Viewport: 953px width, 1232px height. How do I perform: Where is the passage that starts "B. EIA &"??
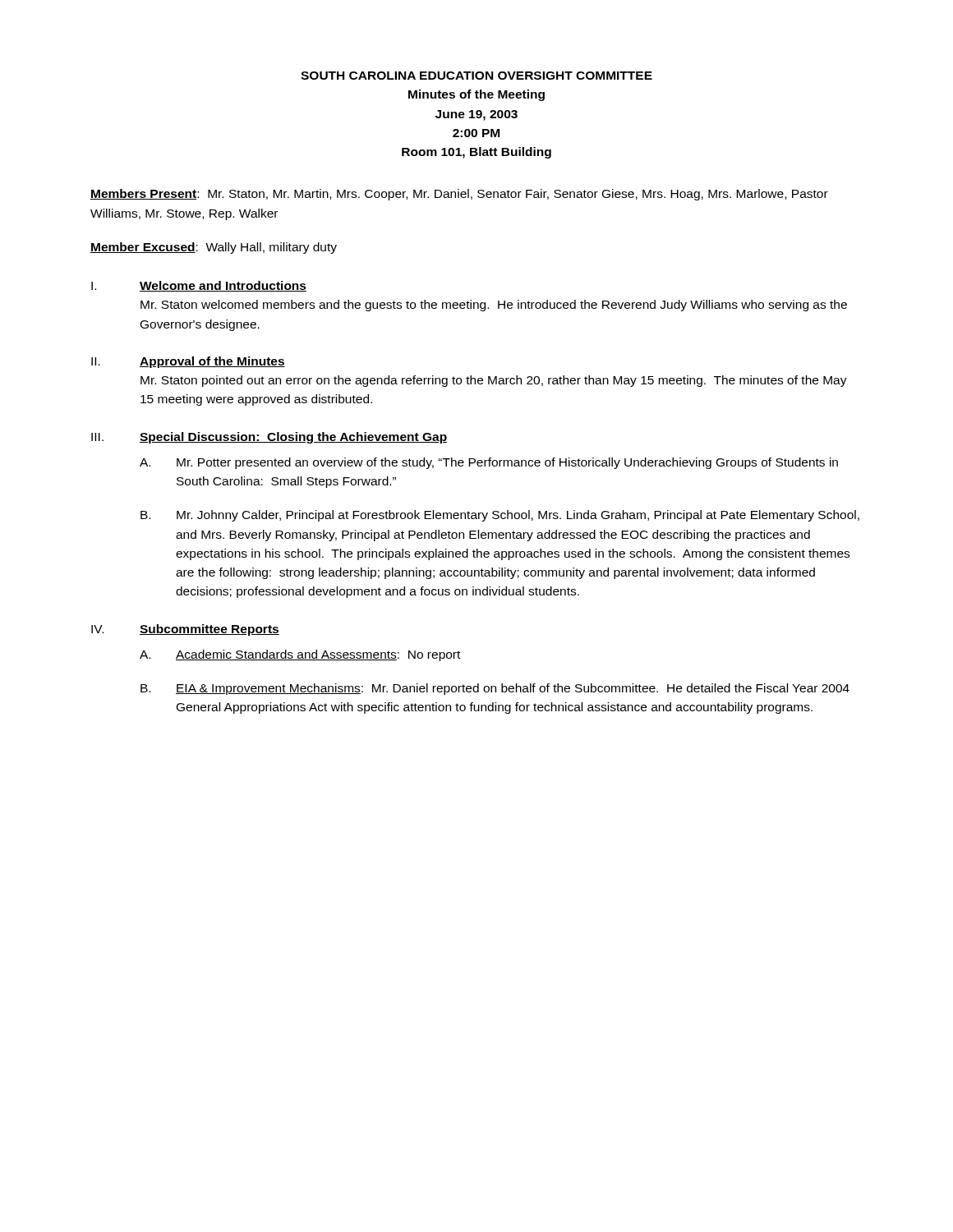pyautogui.click(x=501, y=698)
